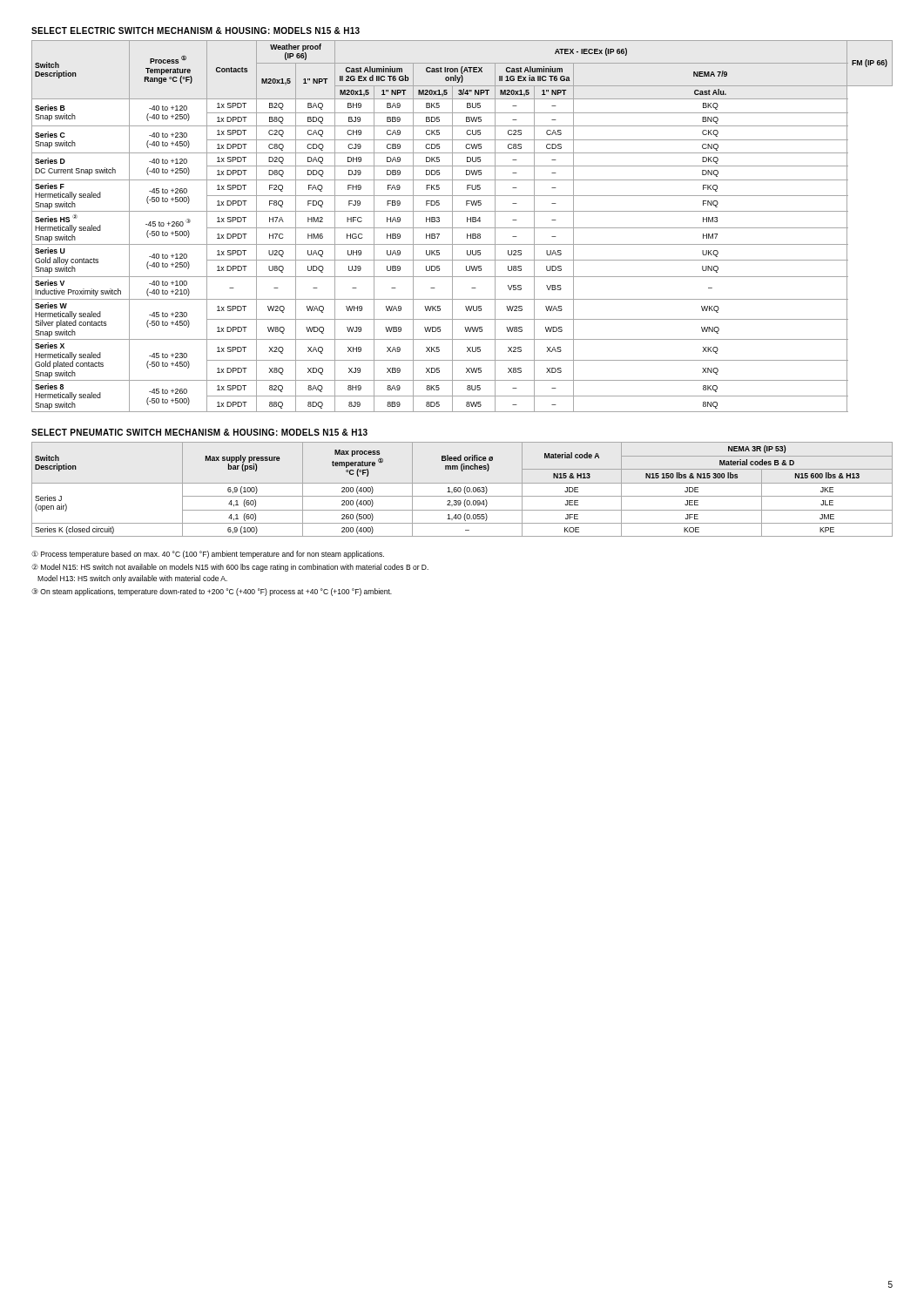Locate the text block starting "① Process temperature based"
This screenshot has width=924, height=1307.
click(x=208, y=555)
